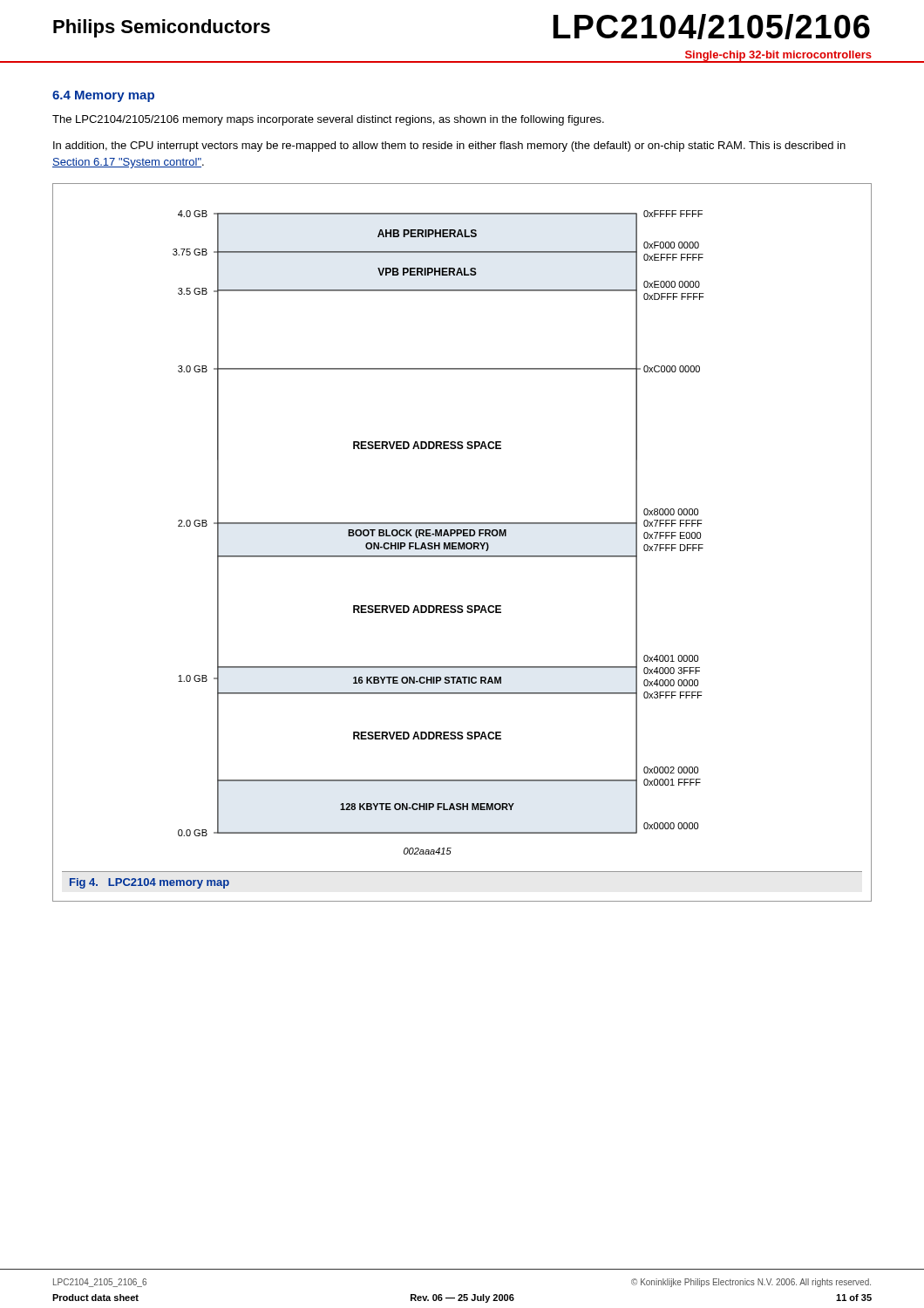
Task: Click the passage that begins "The LPC2104/2105/2106 memory maps"
Action: click(329, 119)
